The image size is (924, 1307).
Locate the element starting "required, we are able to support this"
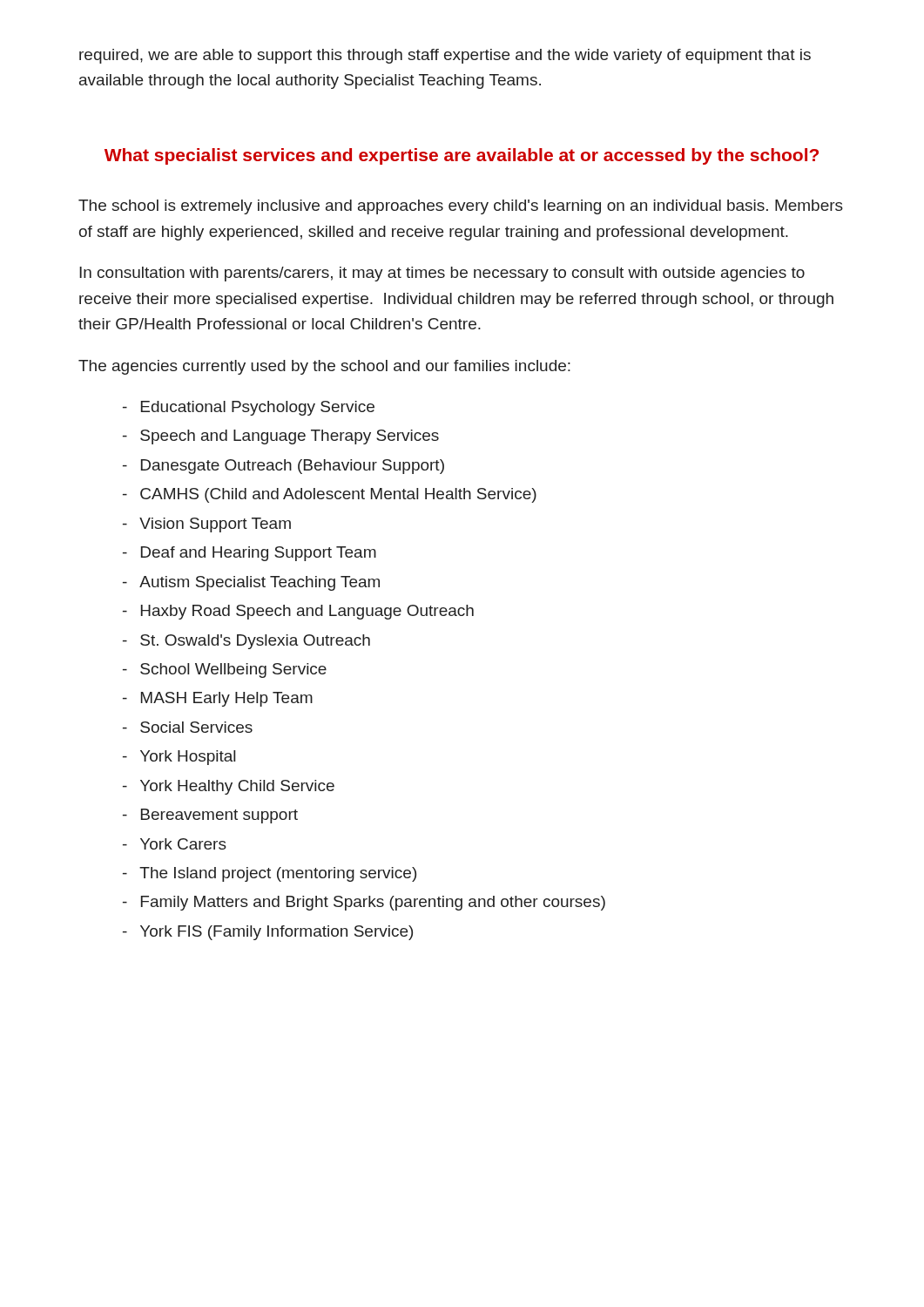[x=445, y=67]
